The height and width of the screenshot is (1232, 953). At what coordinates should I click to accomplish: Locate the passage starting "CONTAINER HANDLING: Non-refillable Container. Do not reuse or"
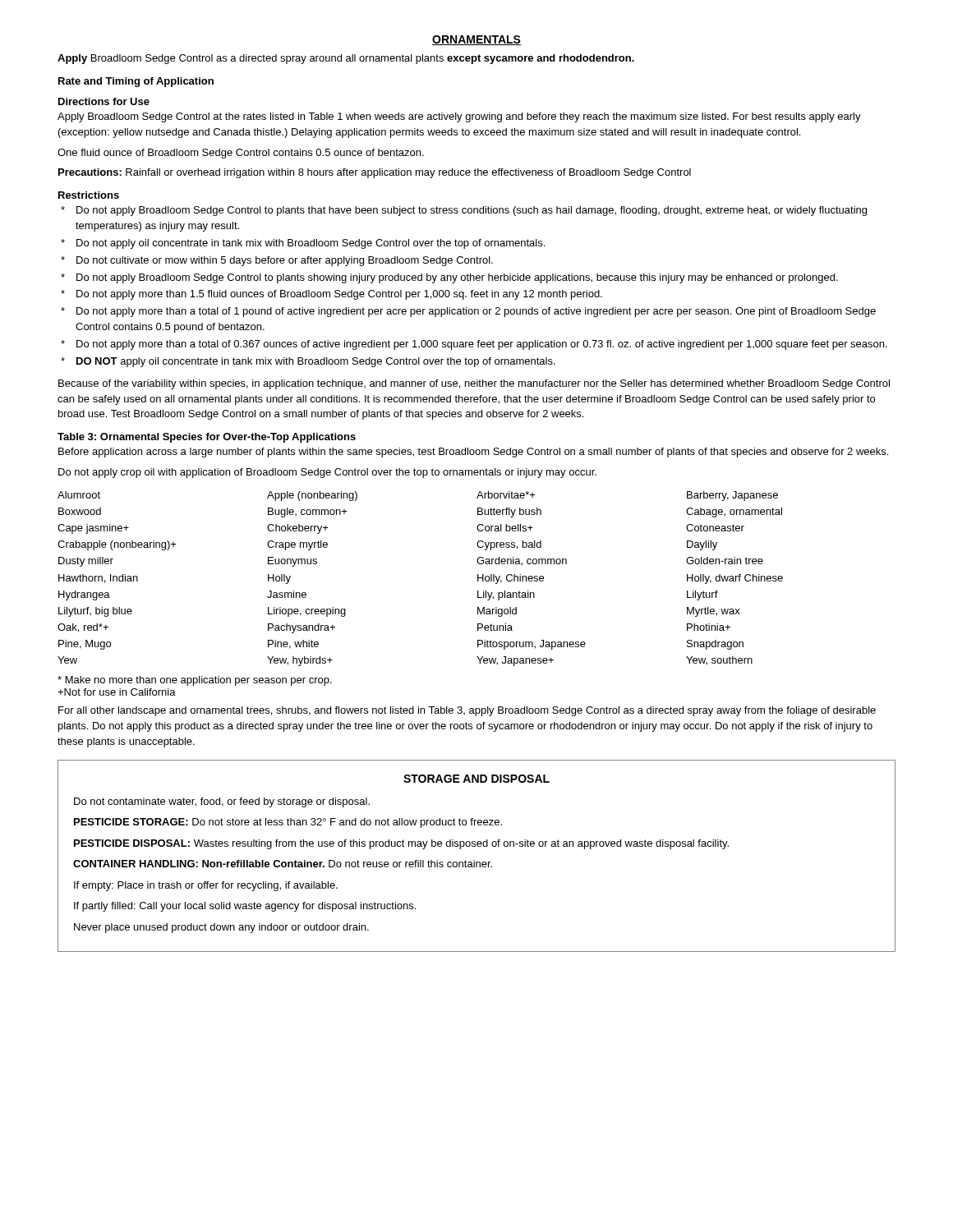(283, 864)
